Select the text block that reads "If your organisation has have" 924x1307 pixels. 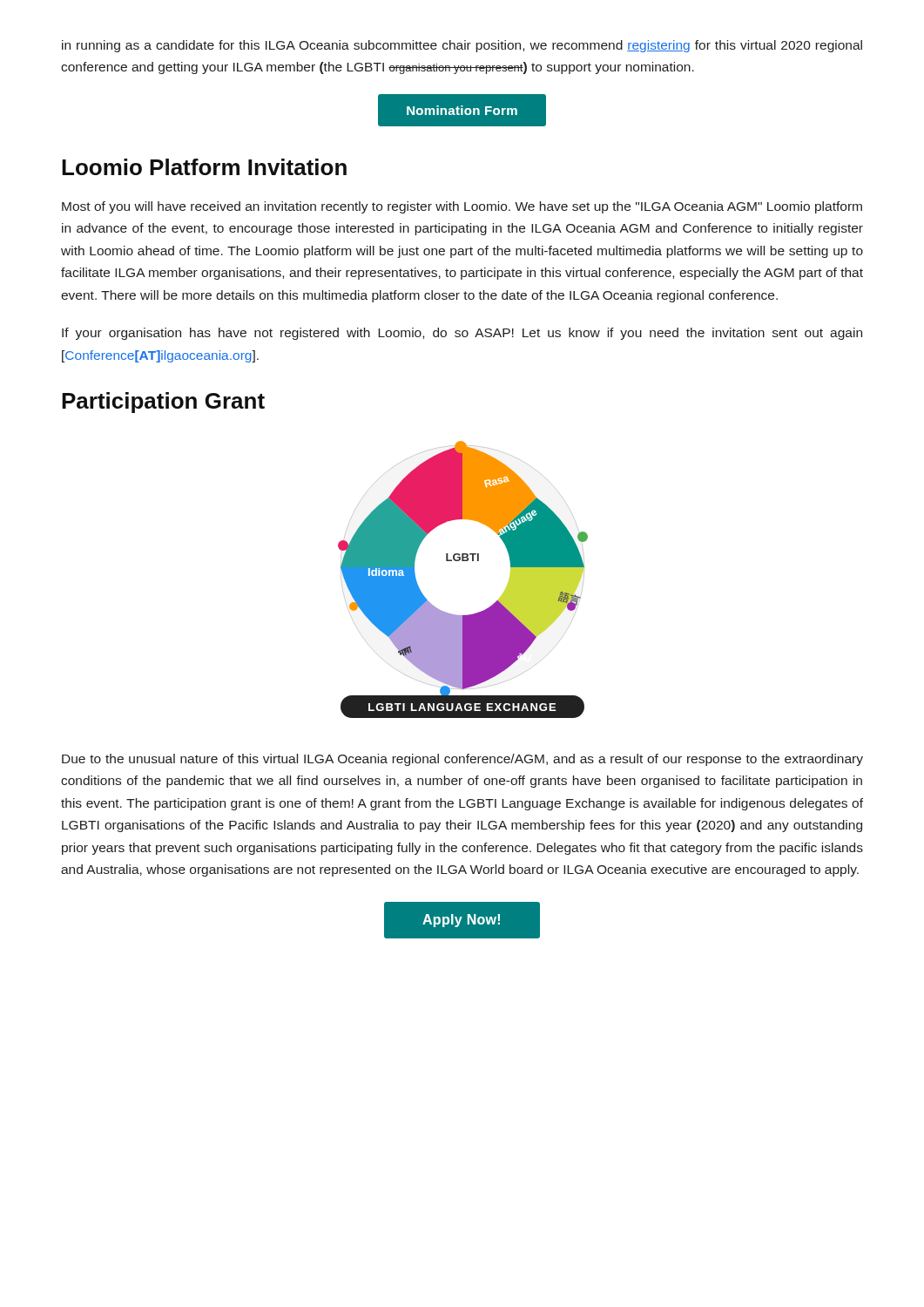pos(462,344)
